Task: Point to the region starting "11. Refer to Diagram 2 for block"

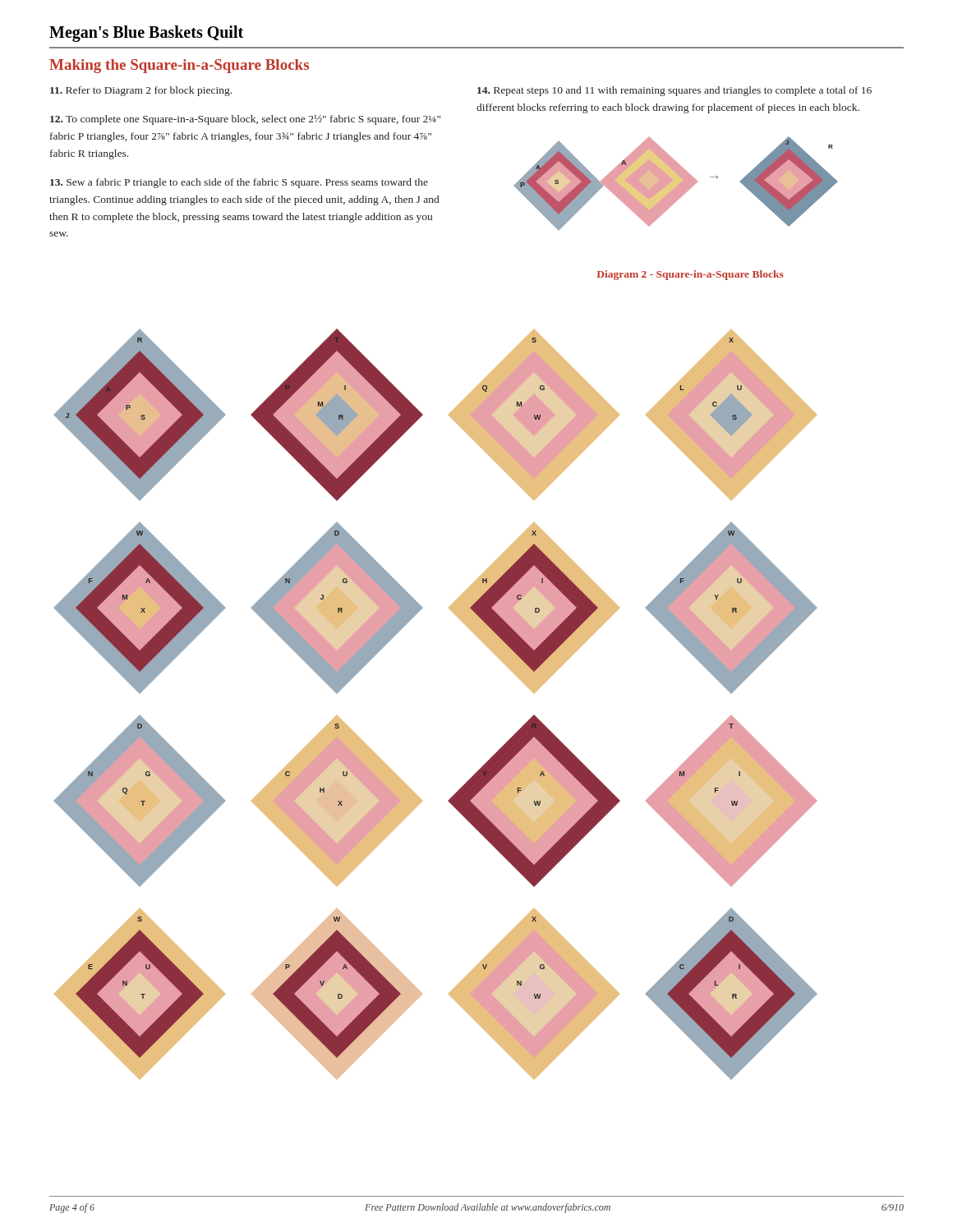Action: (x=141, y=90)
